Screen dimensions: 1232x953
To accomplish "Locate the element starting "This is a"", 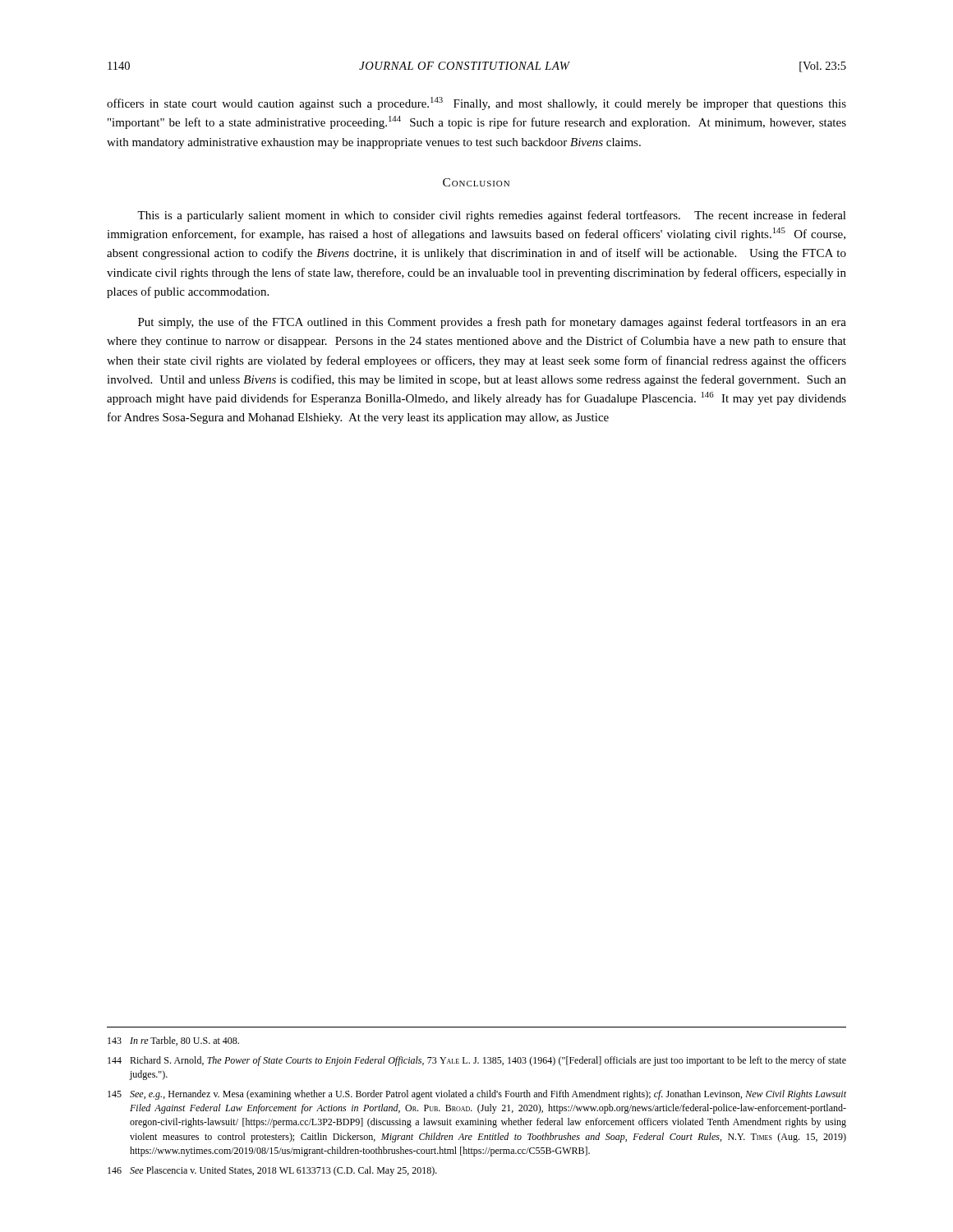I will 476,253.
